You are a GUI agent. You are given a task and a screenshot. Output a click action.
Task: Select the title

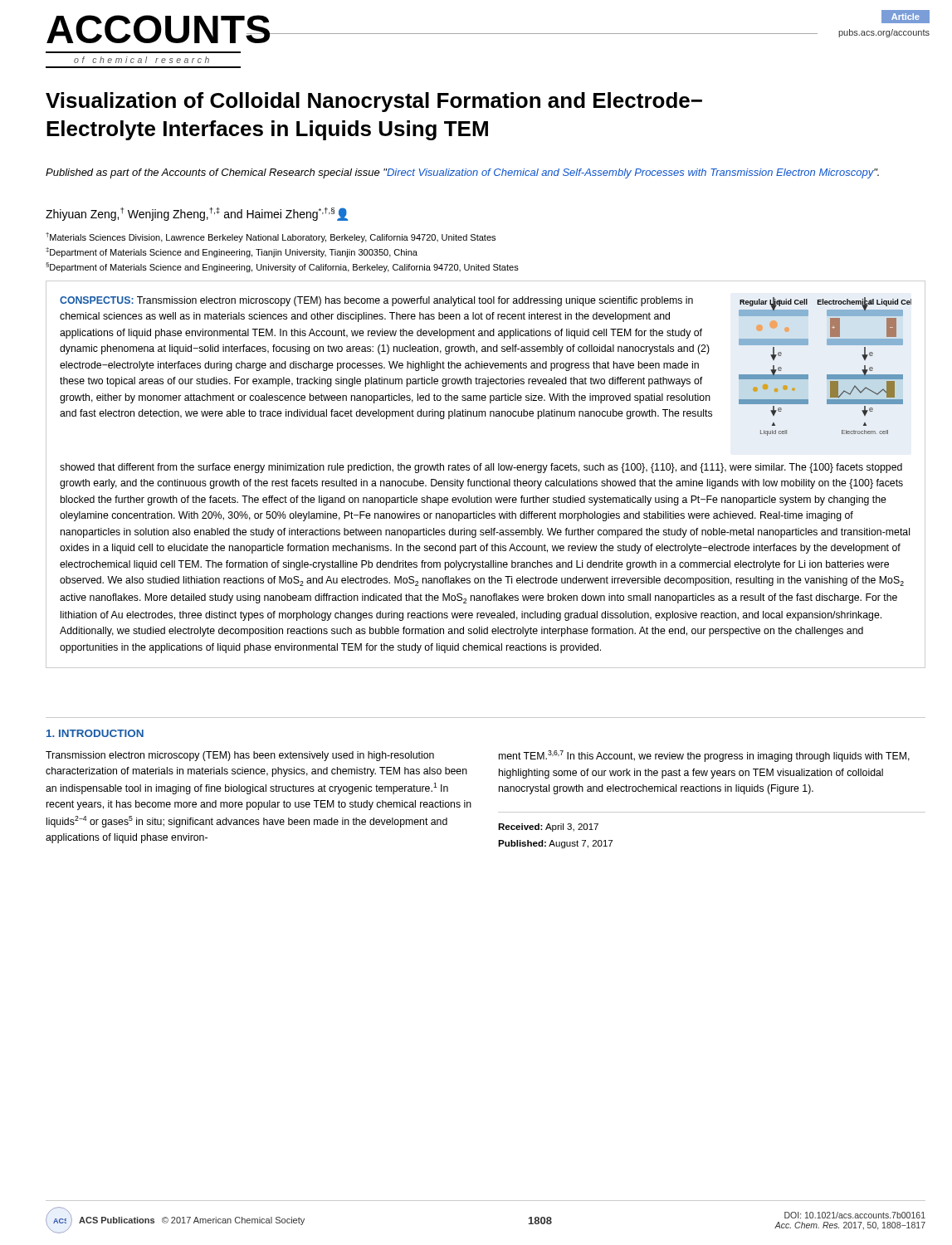(486, 115)
